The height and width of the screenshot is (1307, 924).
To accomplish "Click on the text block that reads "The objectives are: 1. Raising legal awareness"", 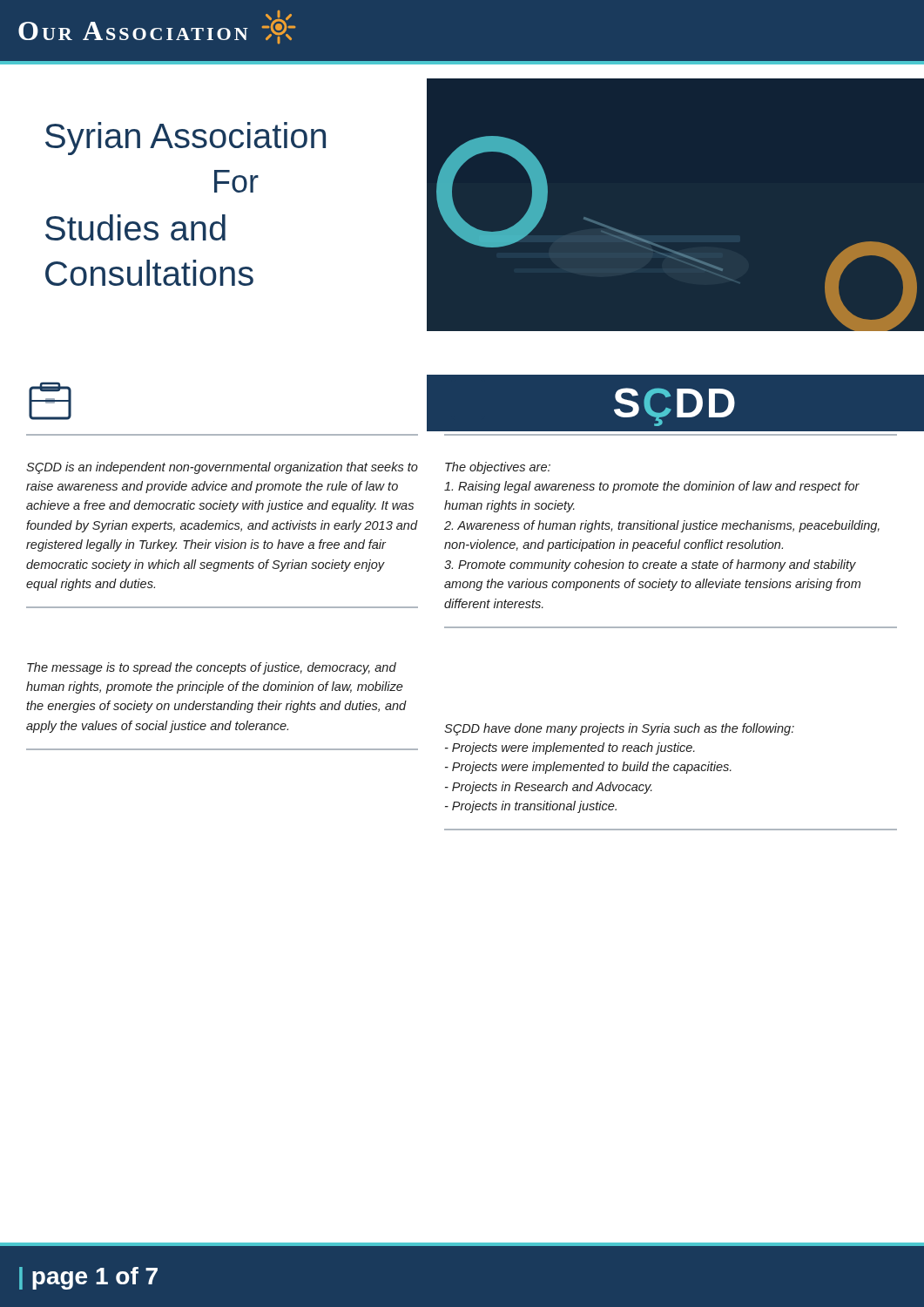I will pos(671,543).
